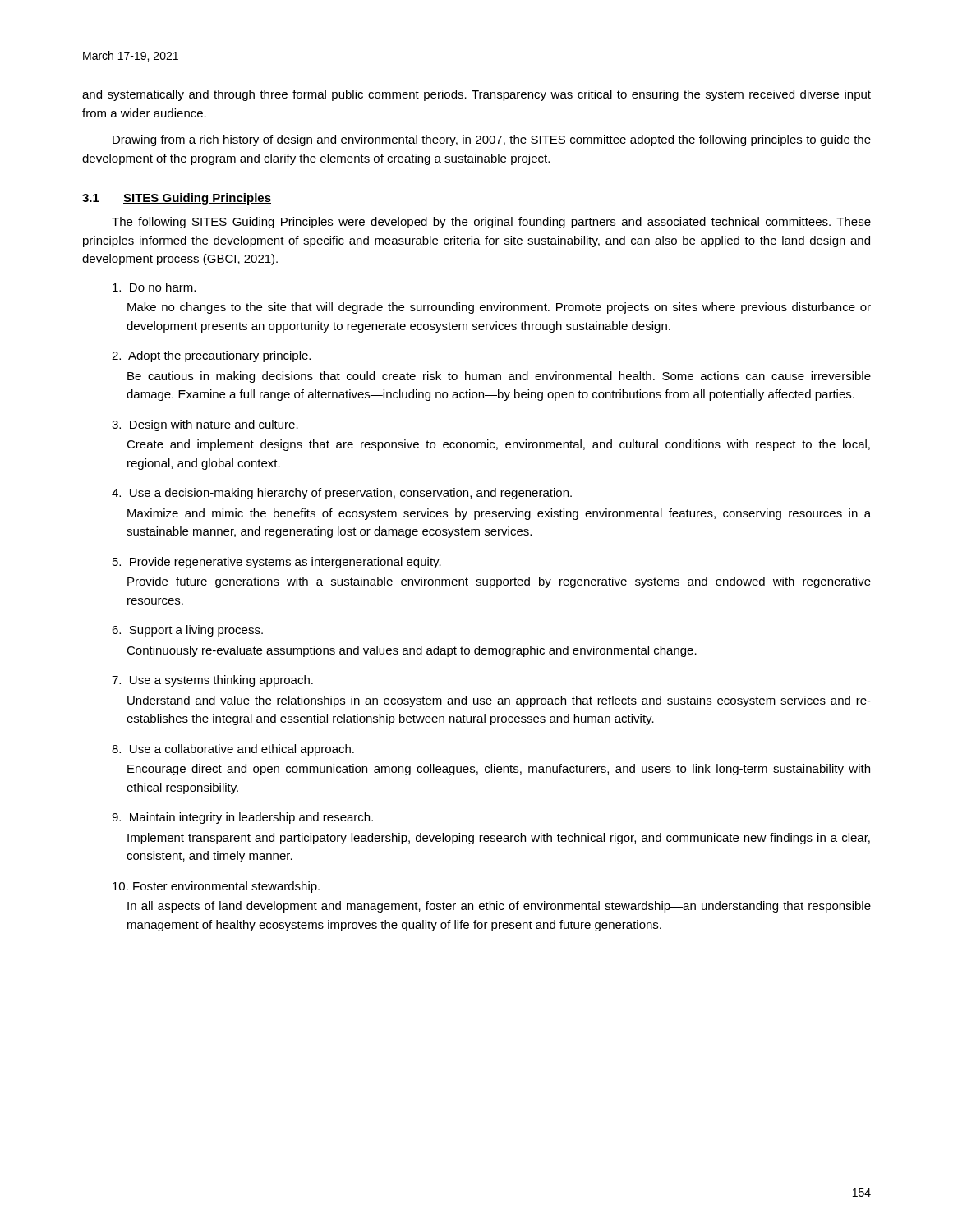The height and width of the screenshot is (1232, 953).
Task: Find the element starting "10. Foster environmental"
Action: point(491,905)
